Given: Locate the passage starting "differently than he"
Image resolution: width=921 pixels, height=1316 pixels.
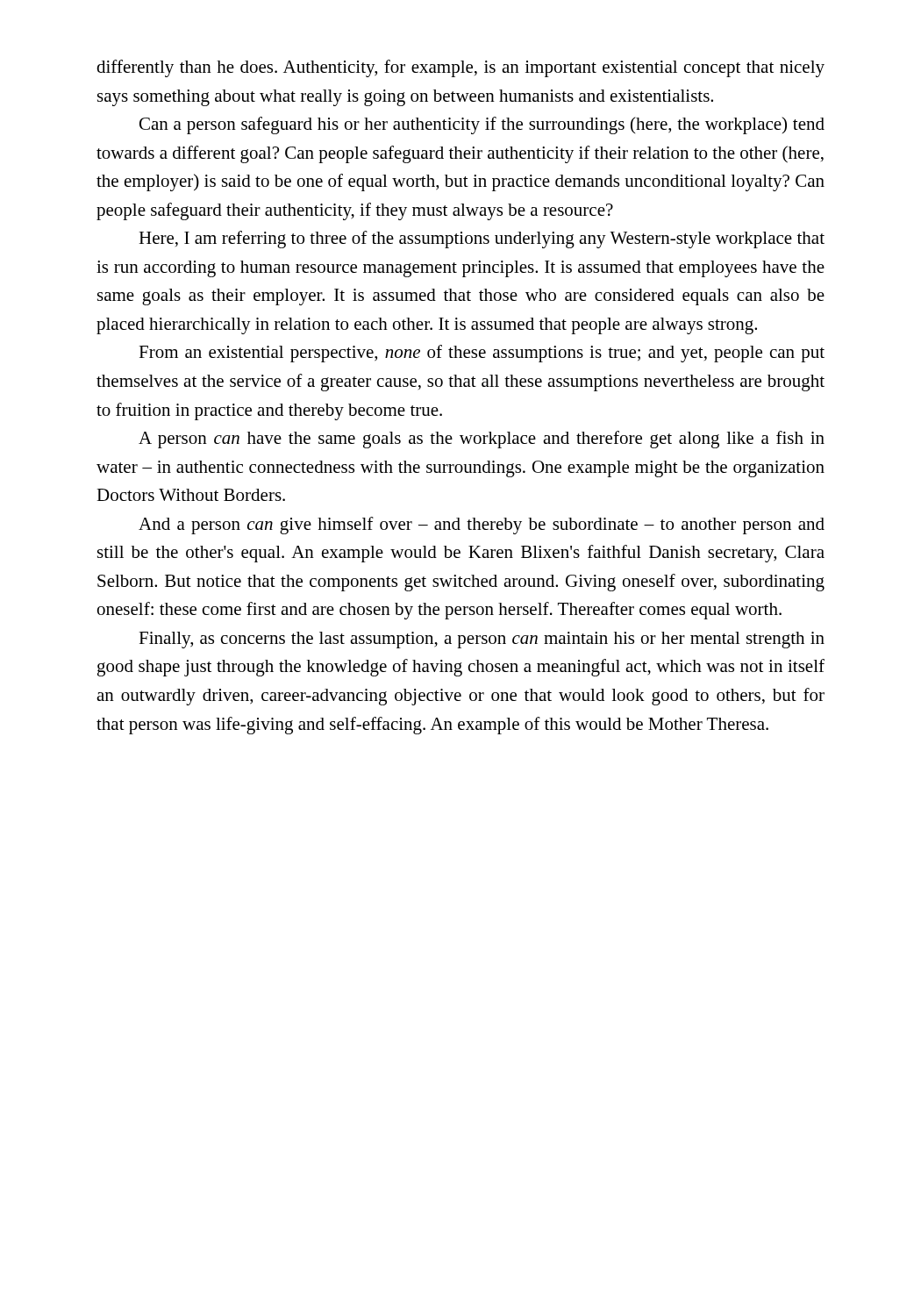Looking at the screenshot, I should [460, 395].
